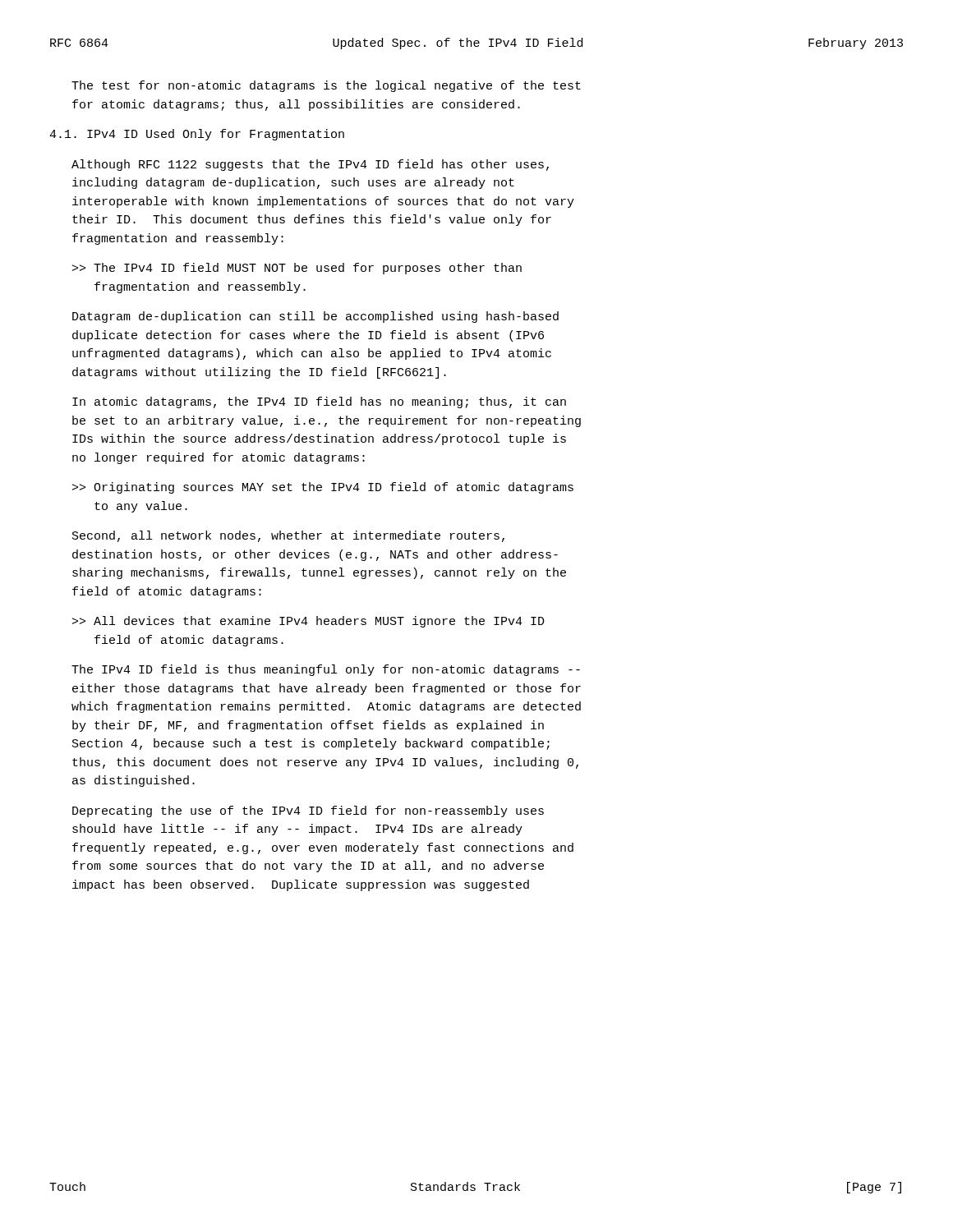Image resolution: width=953 pixels, height=1232 pixels.
Task: Point to the block beginning "Deprecating the use of the IPv4"
Action: click(312, 848)
